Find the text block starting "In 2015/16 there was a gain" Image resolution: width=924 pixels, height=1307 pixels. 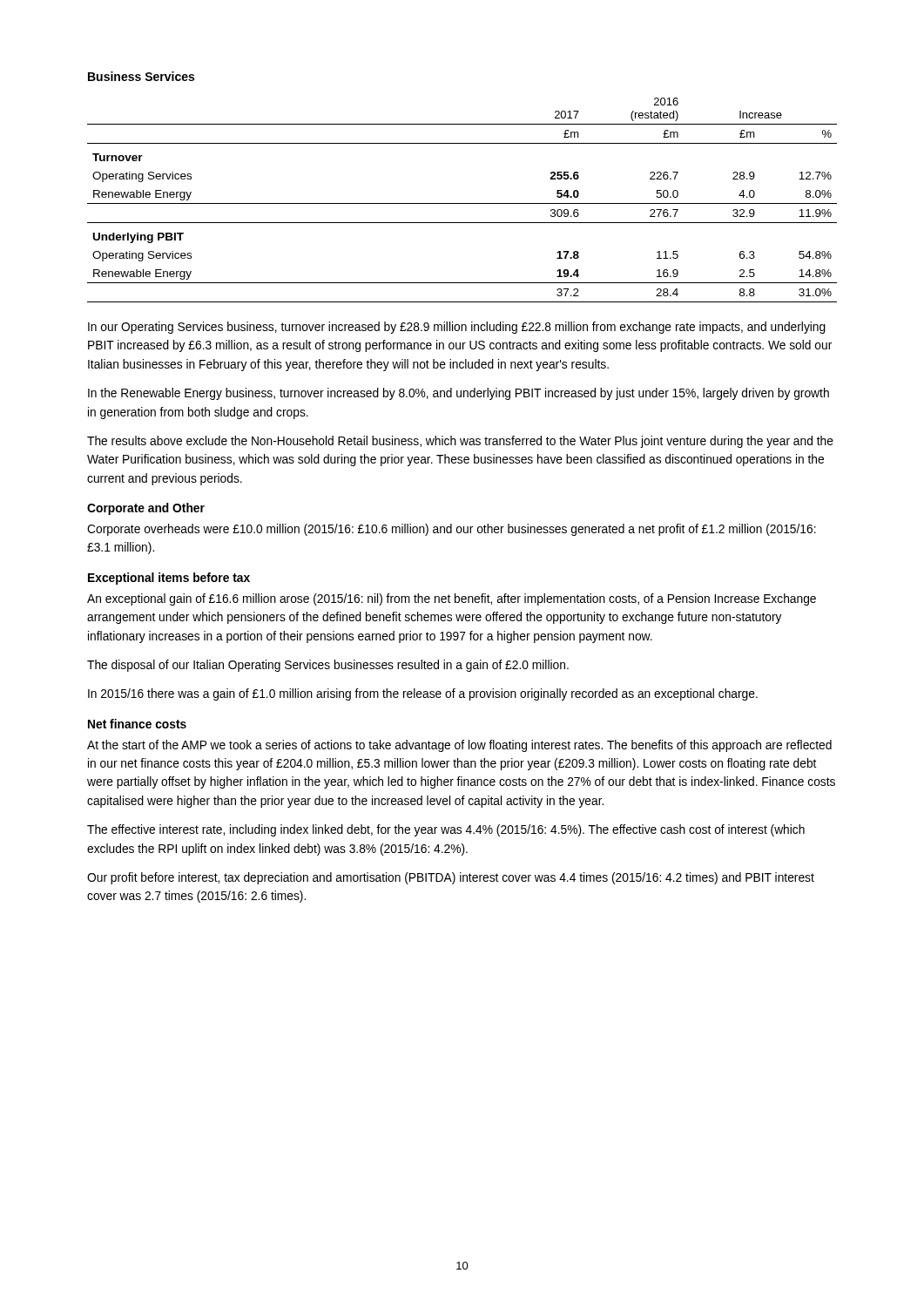coord(423,694)
